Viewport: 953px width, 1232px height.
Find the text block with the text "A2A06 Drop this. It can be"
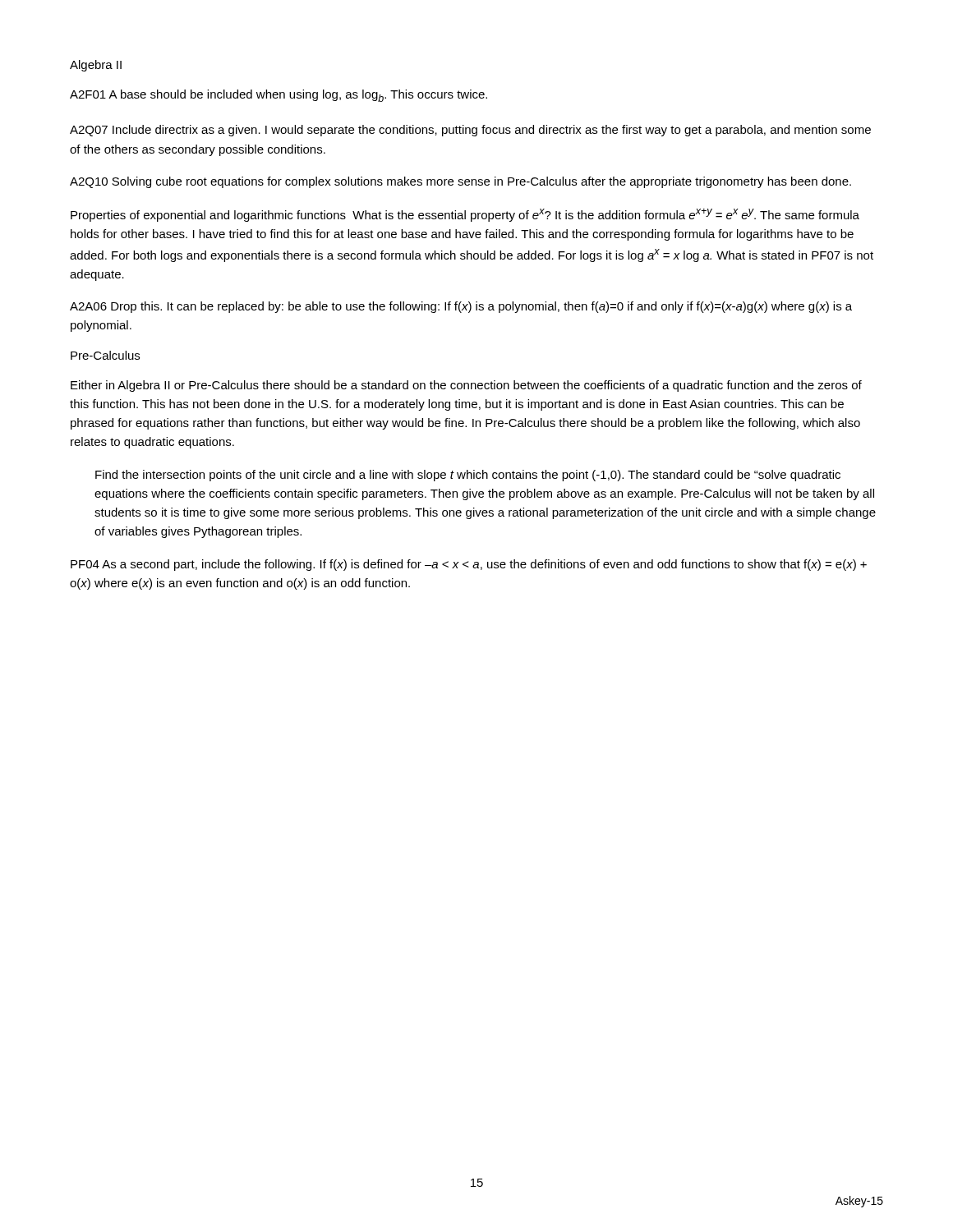point(461,316)
